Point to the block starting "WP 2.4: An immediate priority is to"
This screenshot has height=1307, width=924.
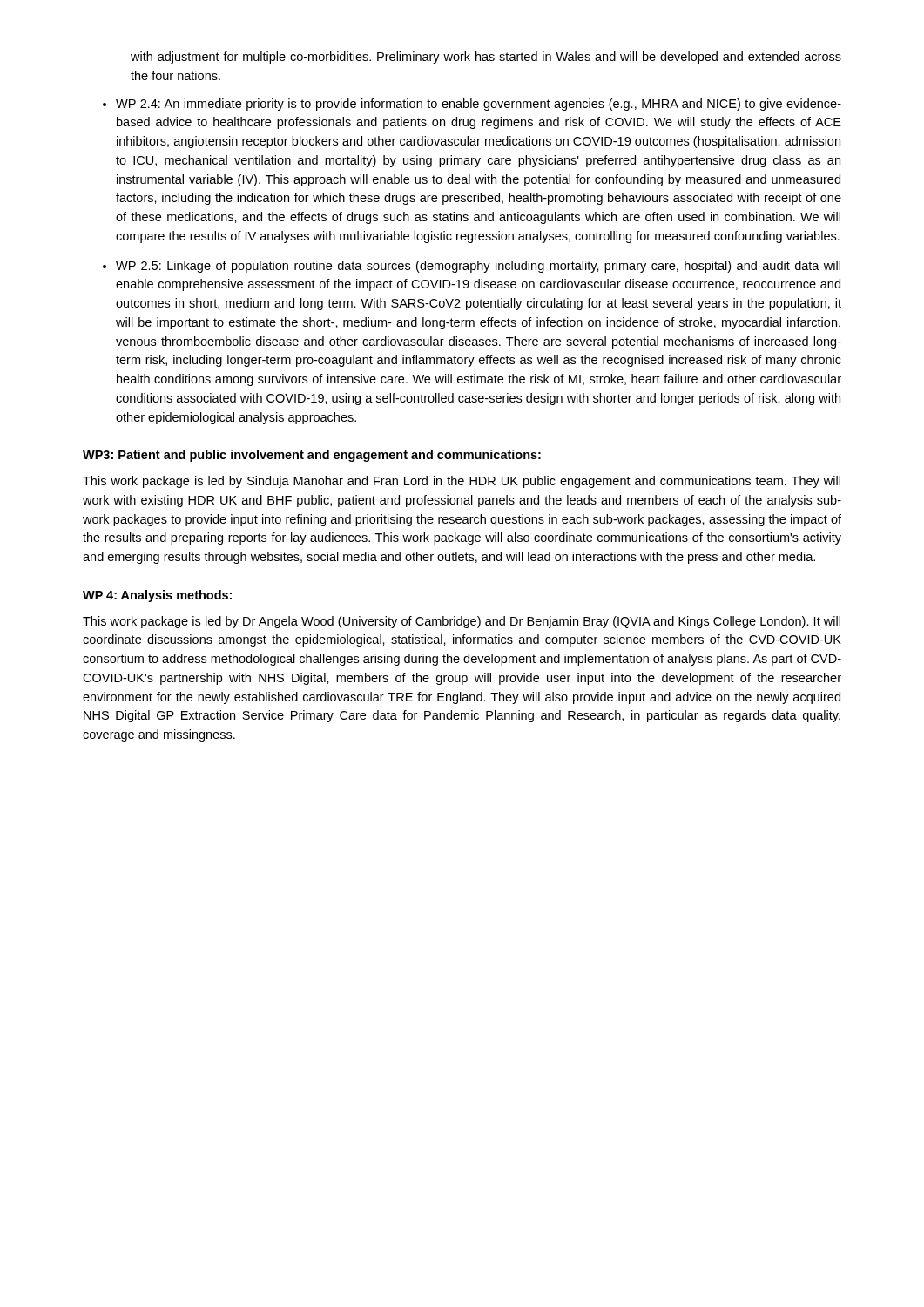coord(479,170)
